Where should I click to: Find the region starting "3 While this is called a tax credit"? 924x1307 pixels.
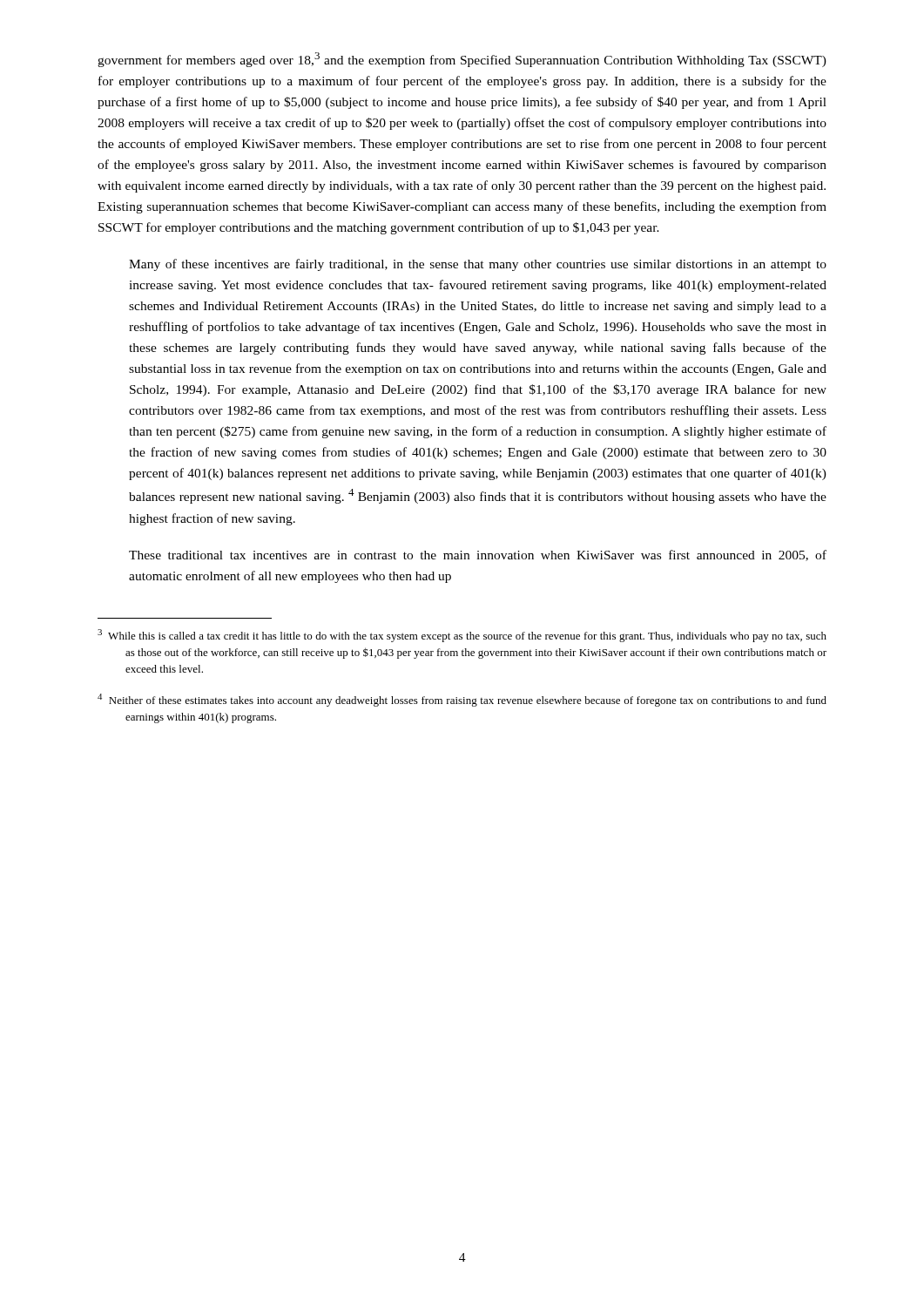(462, 651)
